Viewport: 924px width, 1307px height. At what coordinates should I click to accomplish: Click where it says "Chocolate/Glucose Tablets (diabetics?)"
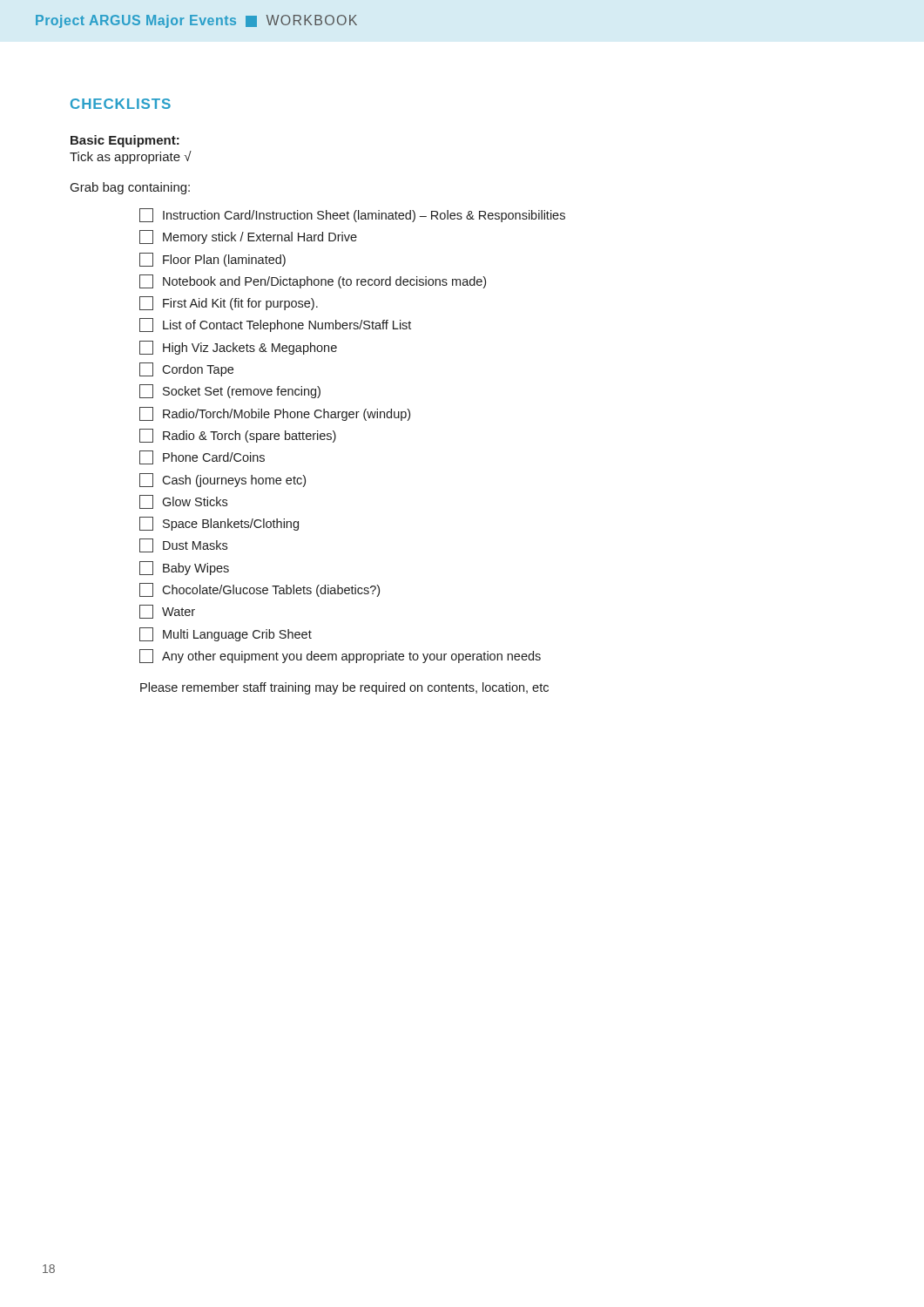click(x=260, y=590)
